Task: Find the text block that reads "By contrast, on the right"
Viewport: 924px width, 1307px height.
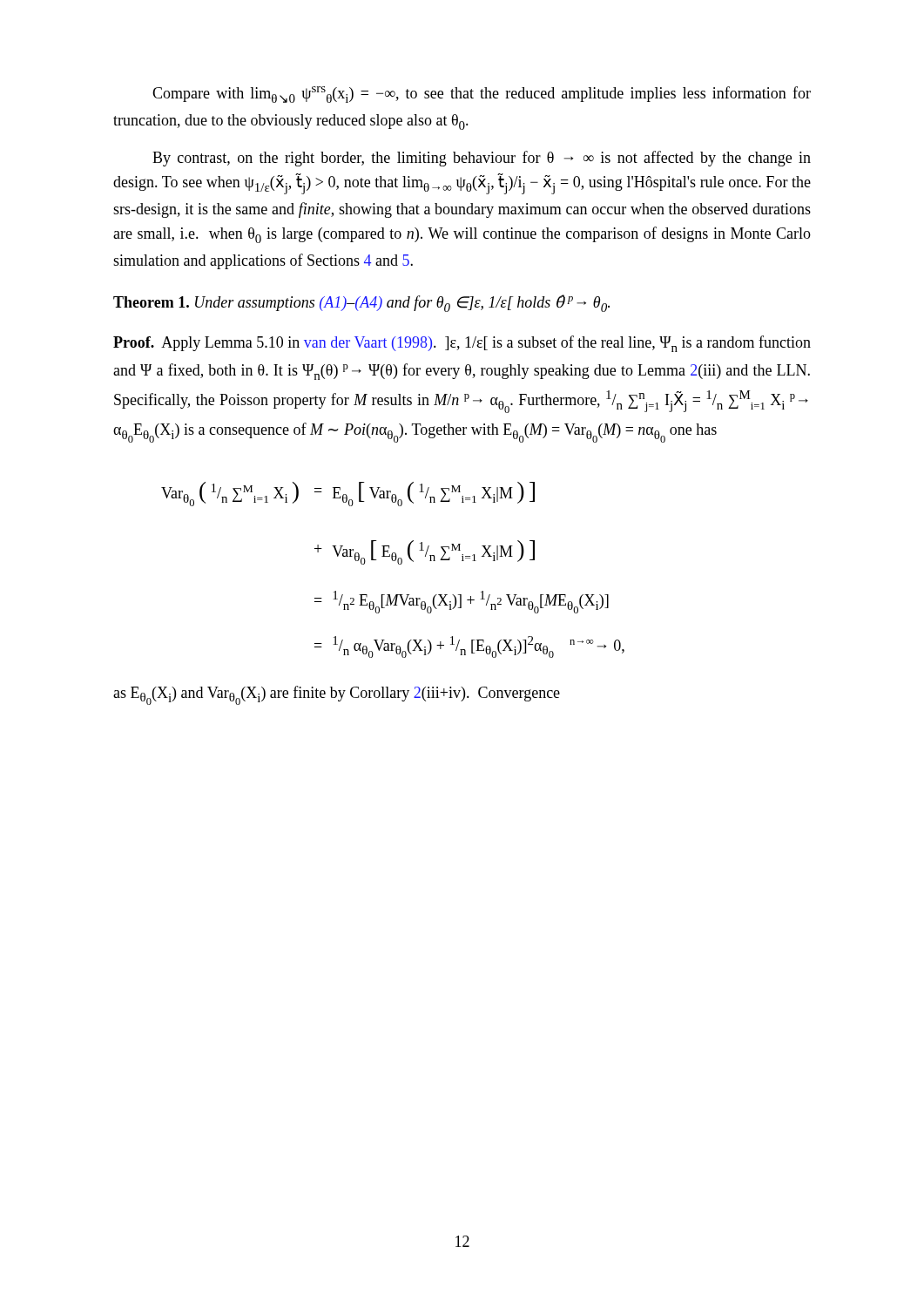Action: click(x=462, y=210)
